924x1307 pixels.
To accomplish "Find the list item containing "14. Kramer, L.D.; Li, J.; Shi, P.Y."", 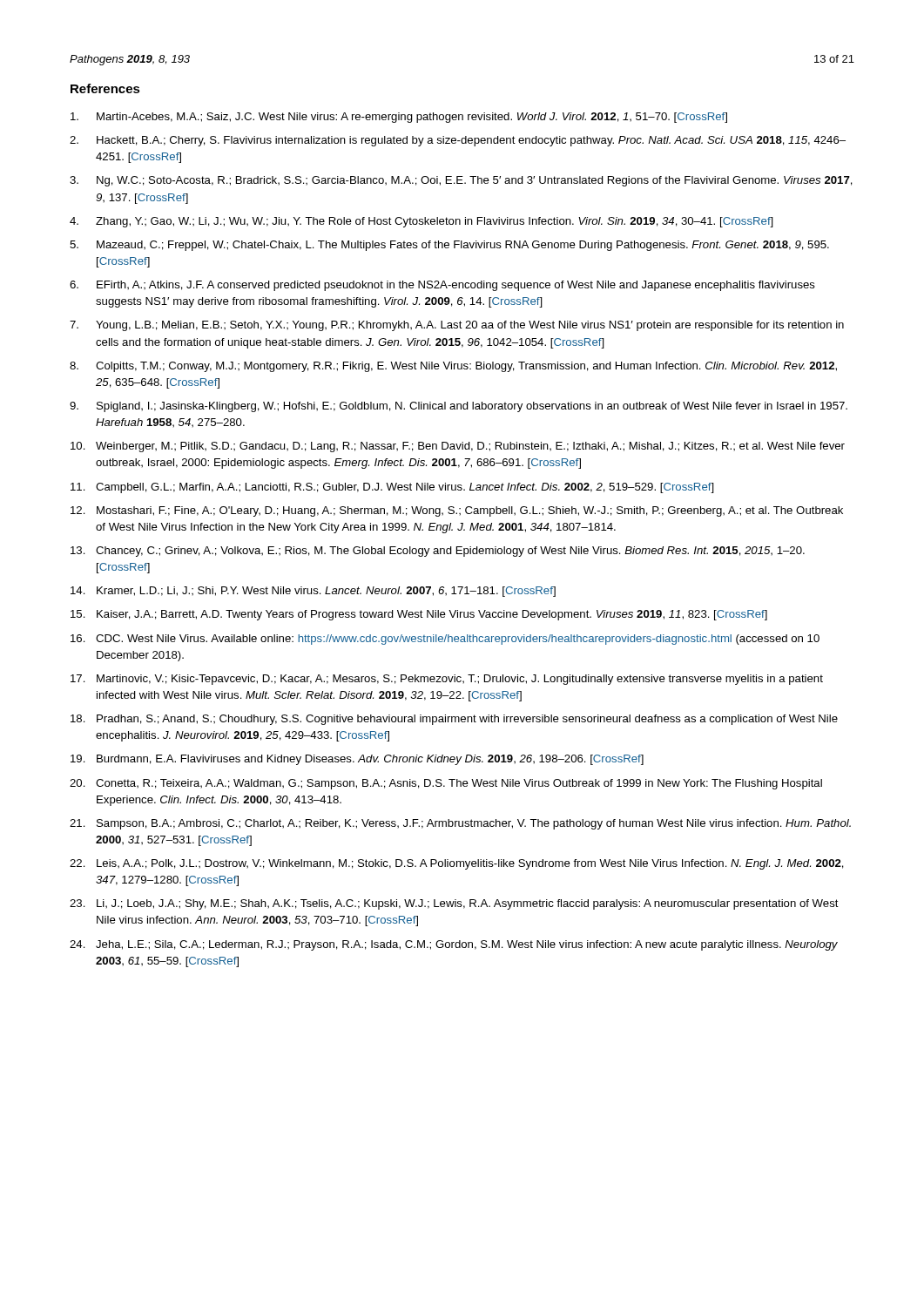I will [462, 591].
